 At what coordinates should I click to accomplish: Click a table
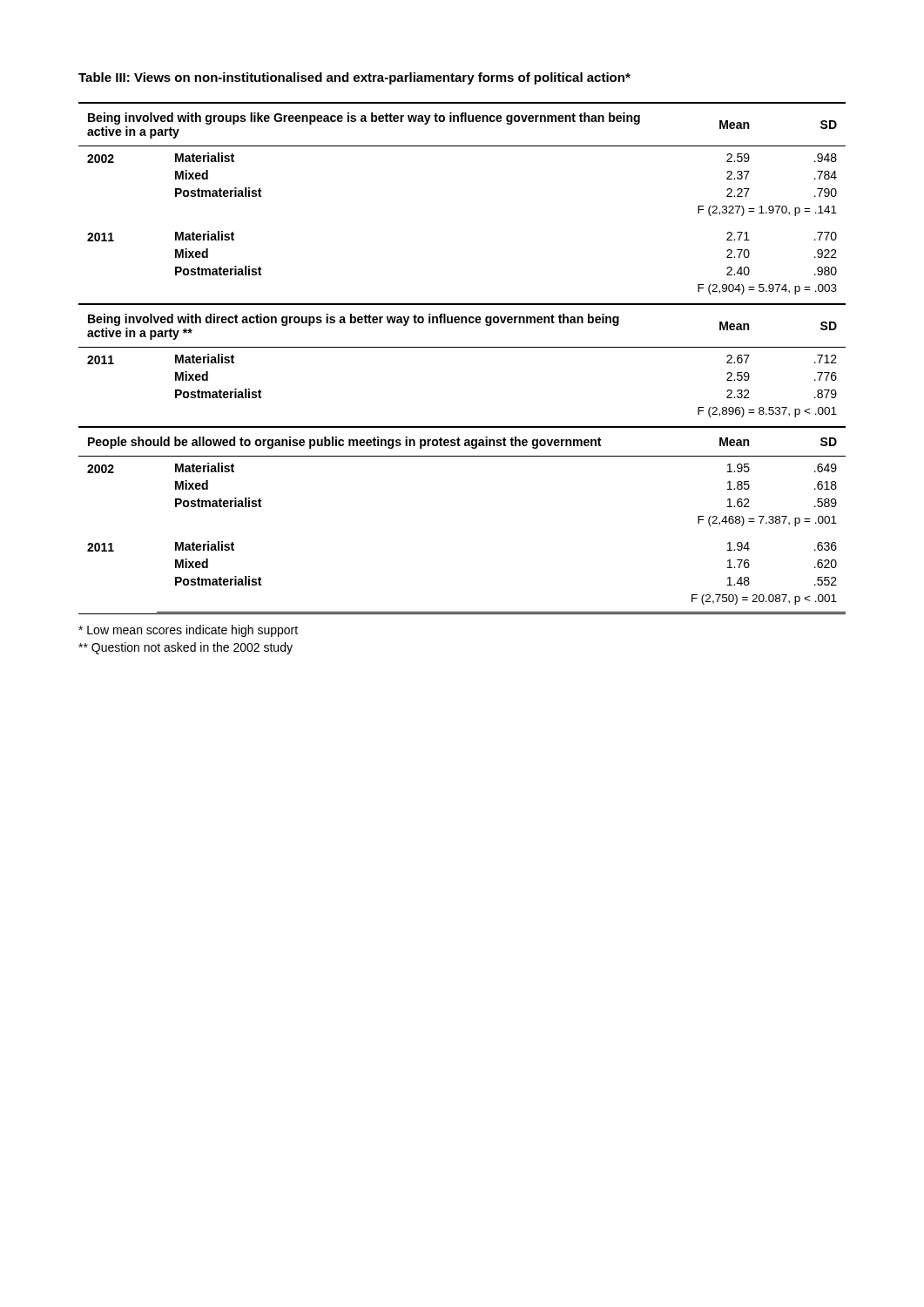[462, 358]
